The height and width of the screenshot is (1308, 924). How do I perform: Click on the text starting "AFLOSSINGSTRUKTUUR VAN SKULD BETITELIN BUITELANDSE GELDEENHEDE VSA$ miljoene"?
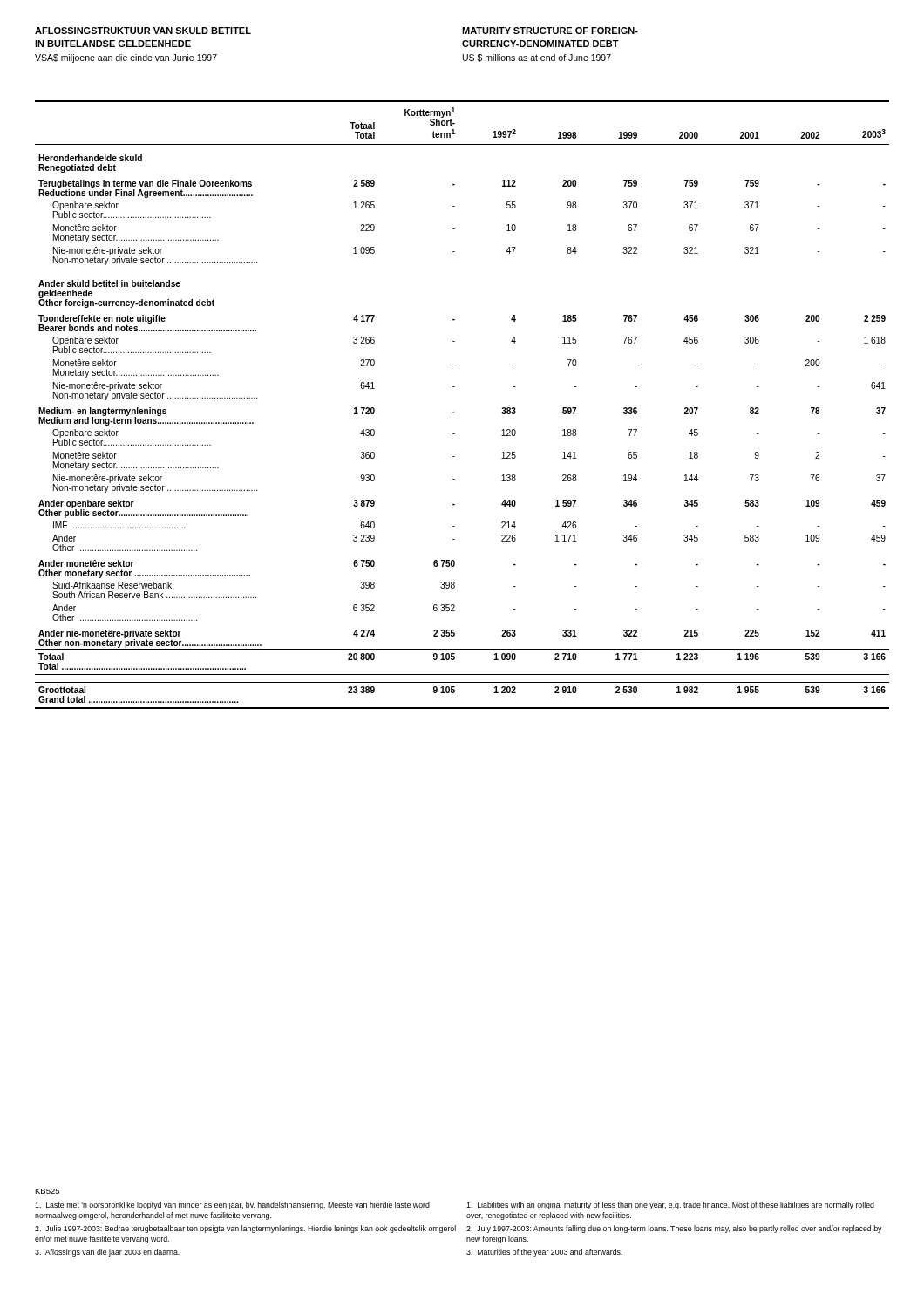pyautogui.click(x=200, y=44)
